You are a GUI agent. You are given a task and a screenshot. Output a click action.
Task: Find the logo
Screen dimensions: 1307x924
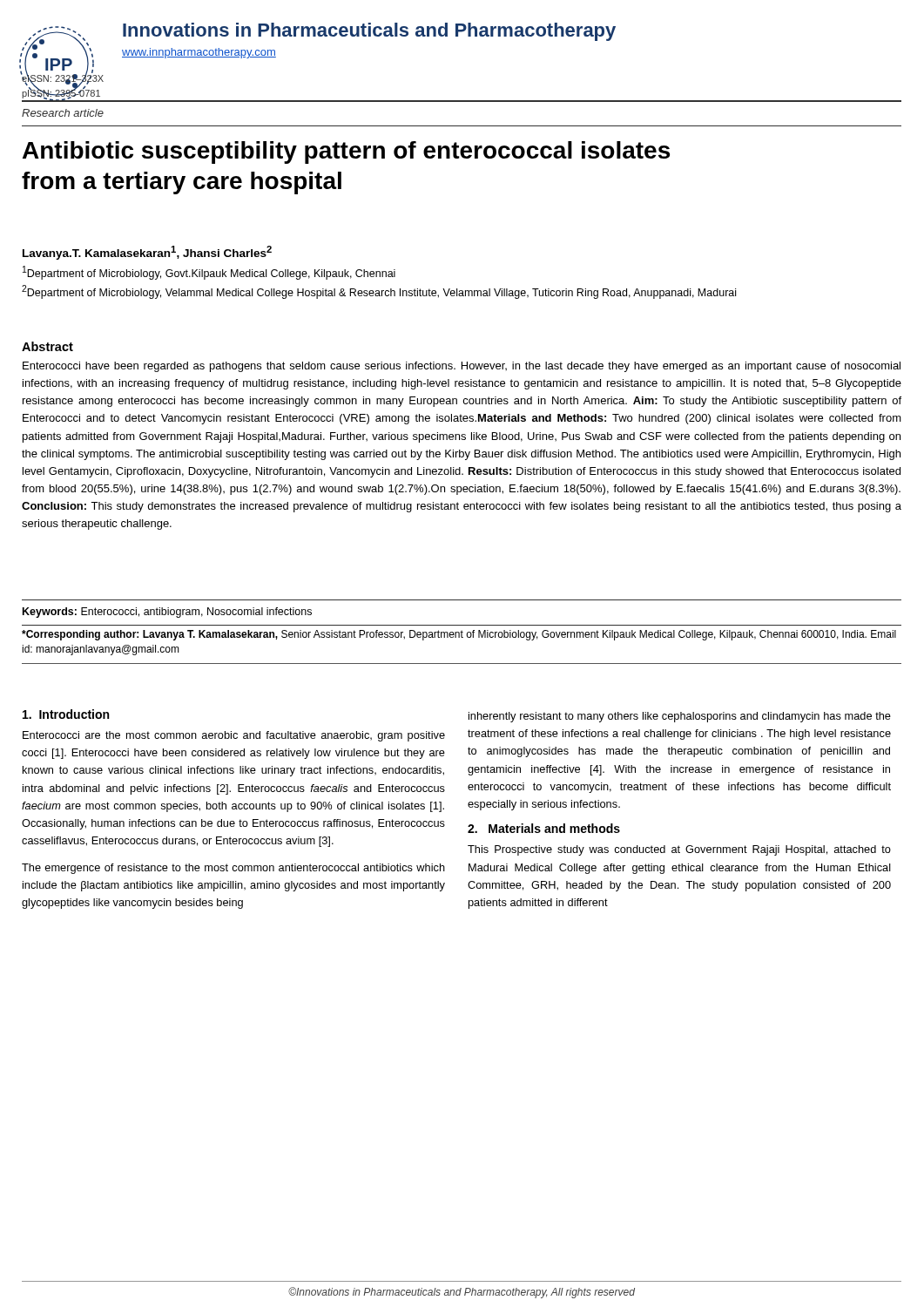click(x=57, y=63)
